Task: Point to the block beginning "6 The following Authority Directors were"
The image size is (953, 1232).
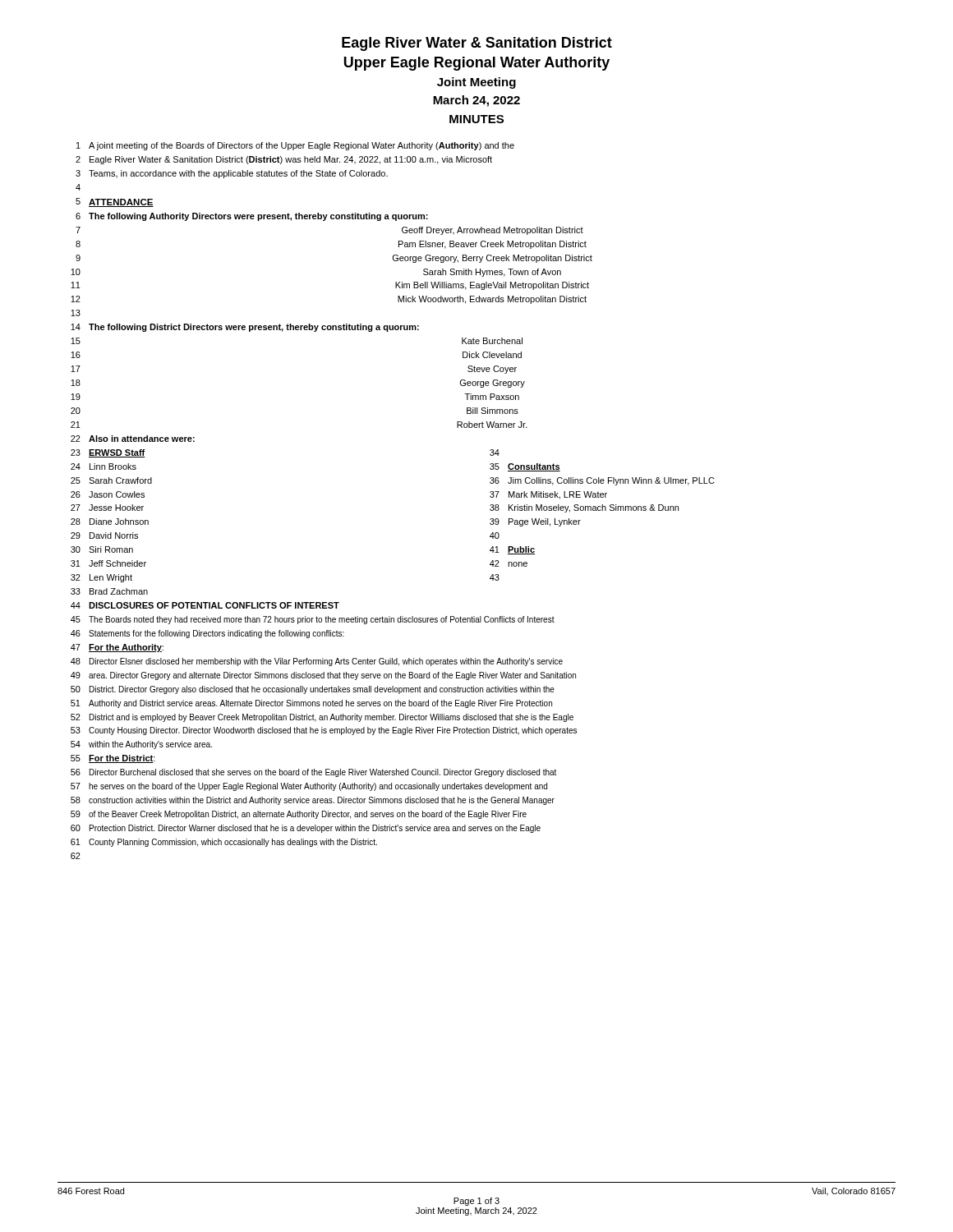Action: (476, 258)
